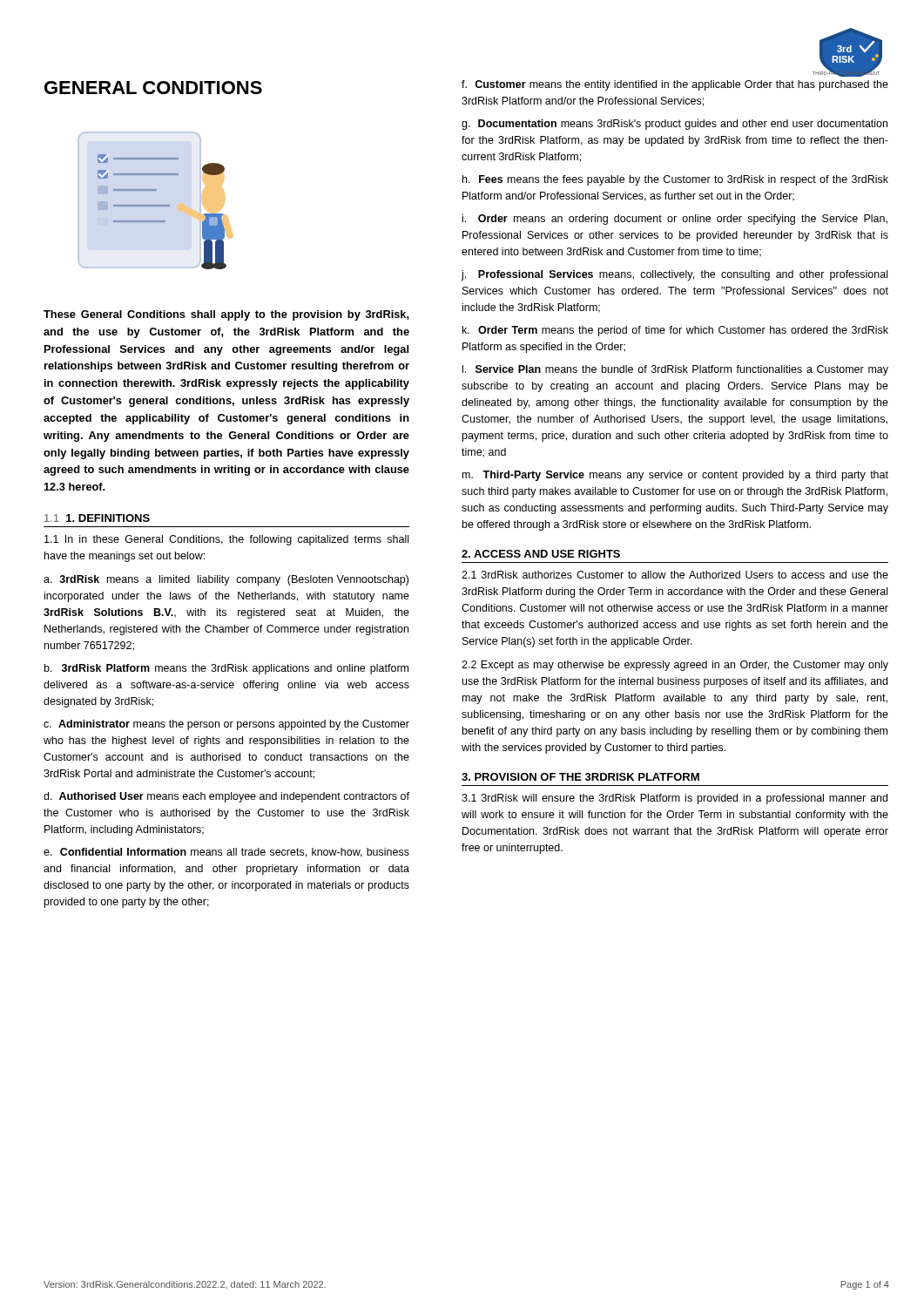Select the block starting "2. ACCESS AND USE RIGHTS"
Image resolution: width=924 pixels, height=1307 pixels.
[675, 555]
